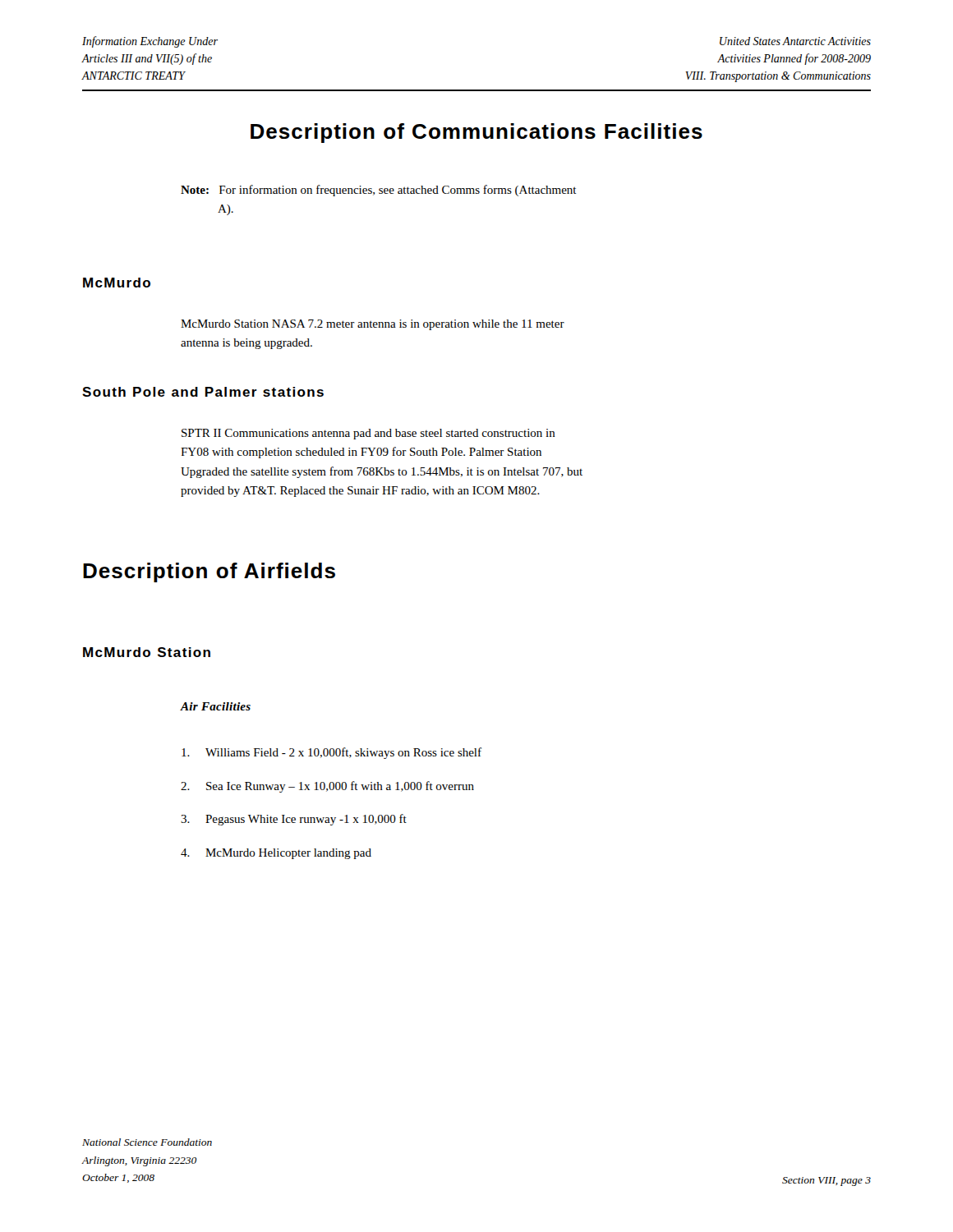Select the text block that says "McMurdo Station NASA 7.2 meter antenna is in"
Viewport: 953px width, 1232px height.
pyautogui.click(x=526, y=334)
